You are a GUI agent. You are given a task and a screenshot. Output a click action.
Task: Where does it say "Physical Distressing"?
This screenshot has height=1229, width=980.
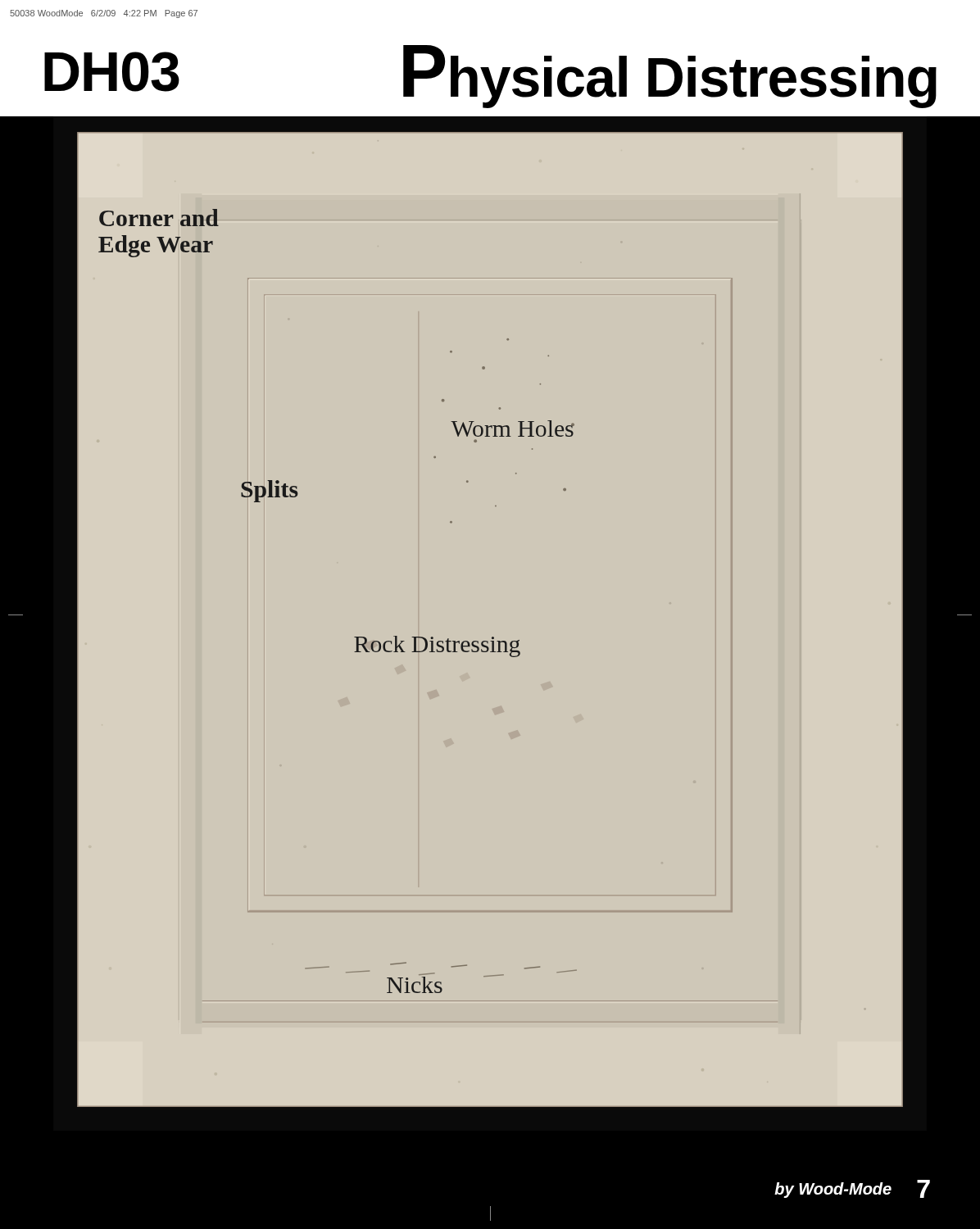pyautogui.click(x=669, y=71)
